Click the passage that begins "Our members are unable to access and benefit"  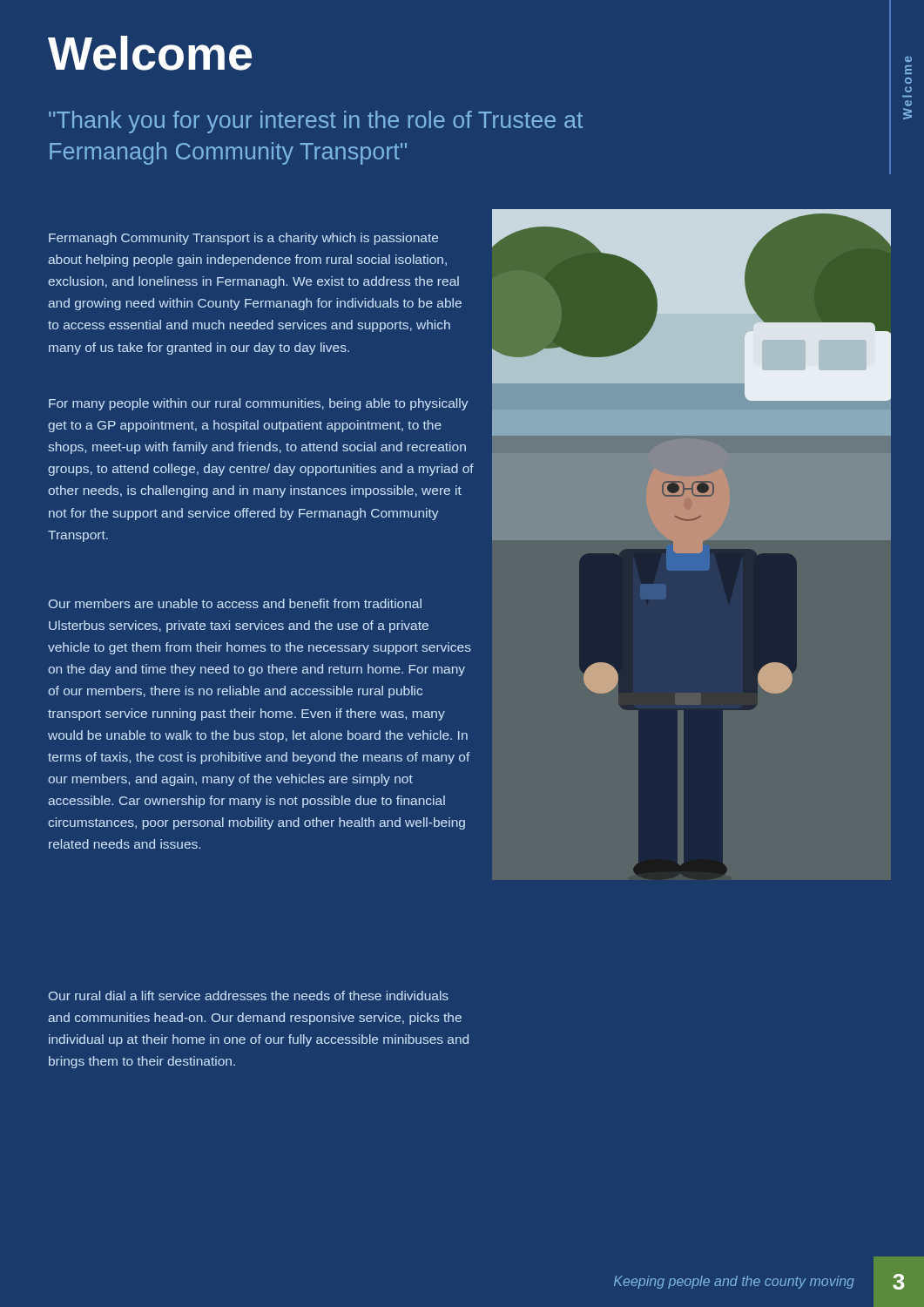[x=261, y=724]
